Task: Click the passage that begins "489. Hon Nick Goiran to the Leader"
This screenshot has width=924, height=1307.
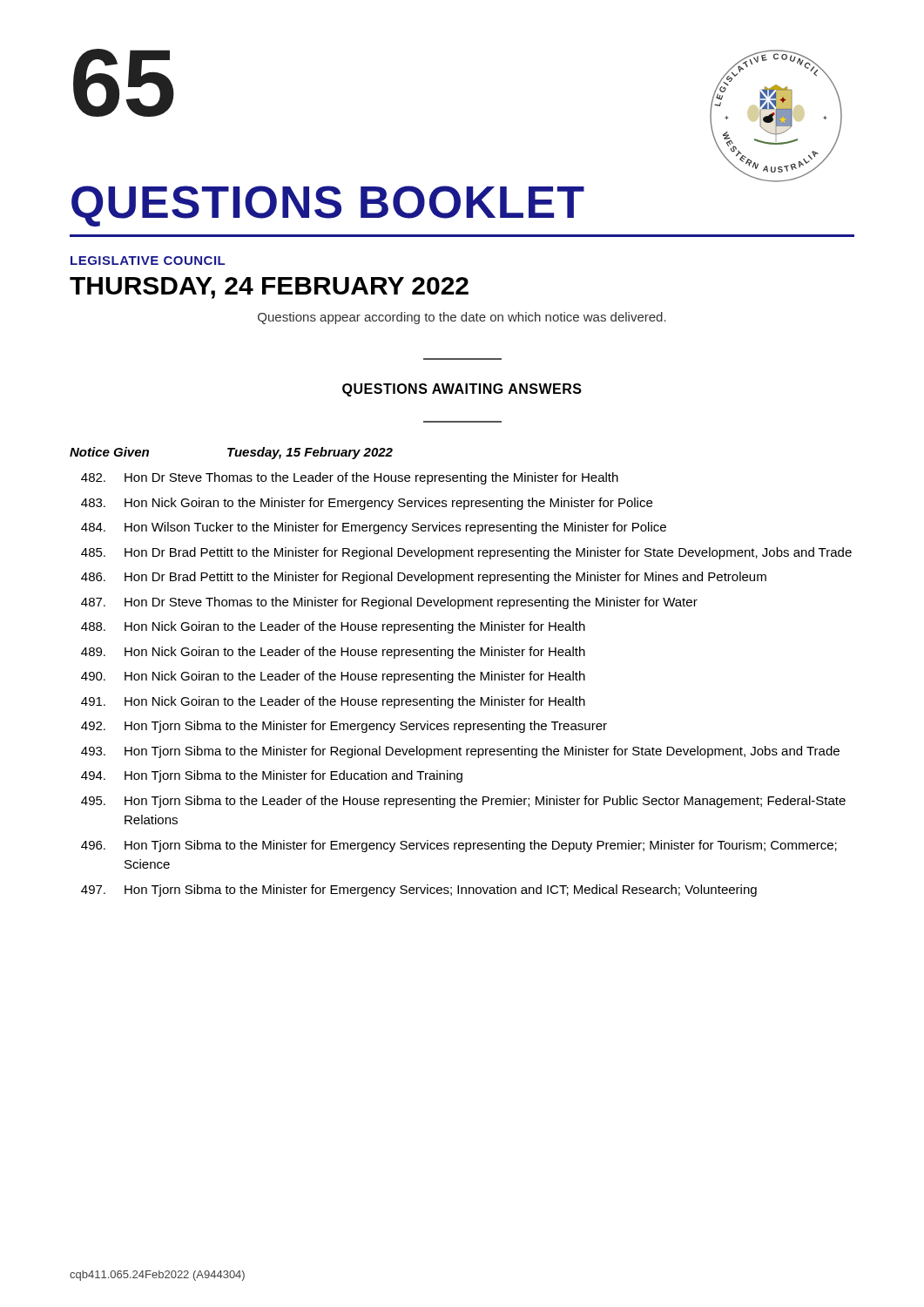Action: 462,652
